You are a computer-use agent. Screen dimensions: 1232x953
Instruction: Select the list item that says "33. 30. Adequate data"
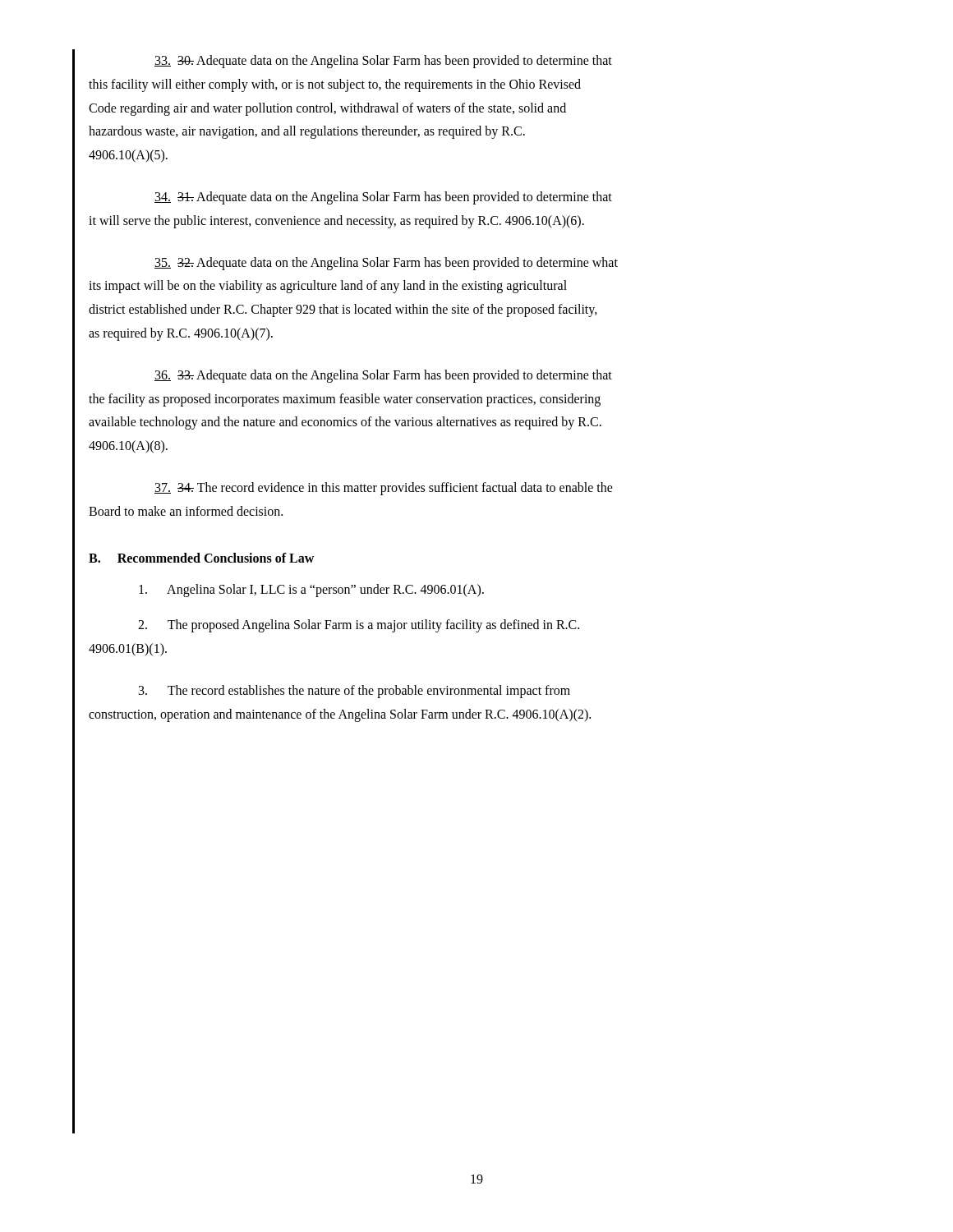[480, 108]
